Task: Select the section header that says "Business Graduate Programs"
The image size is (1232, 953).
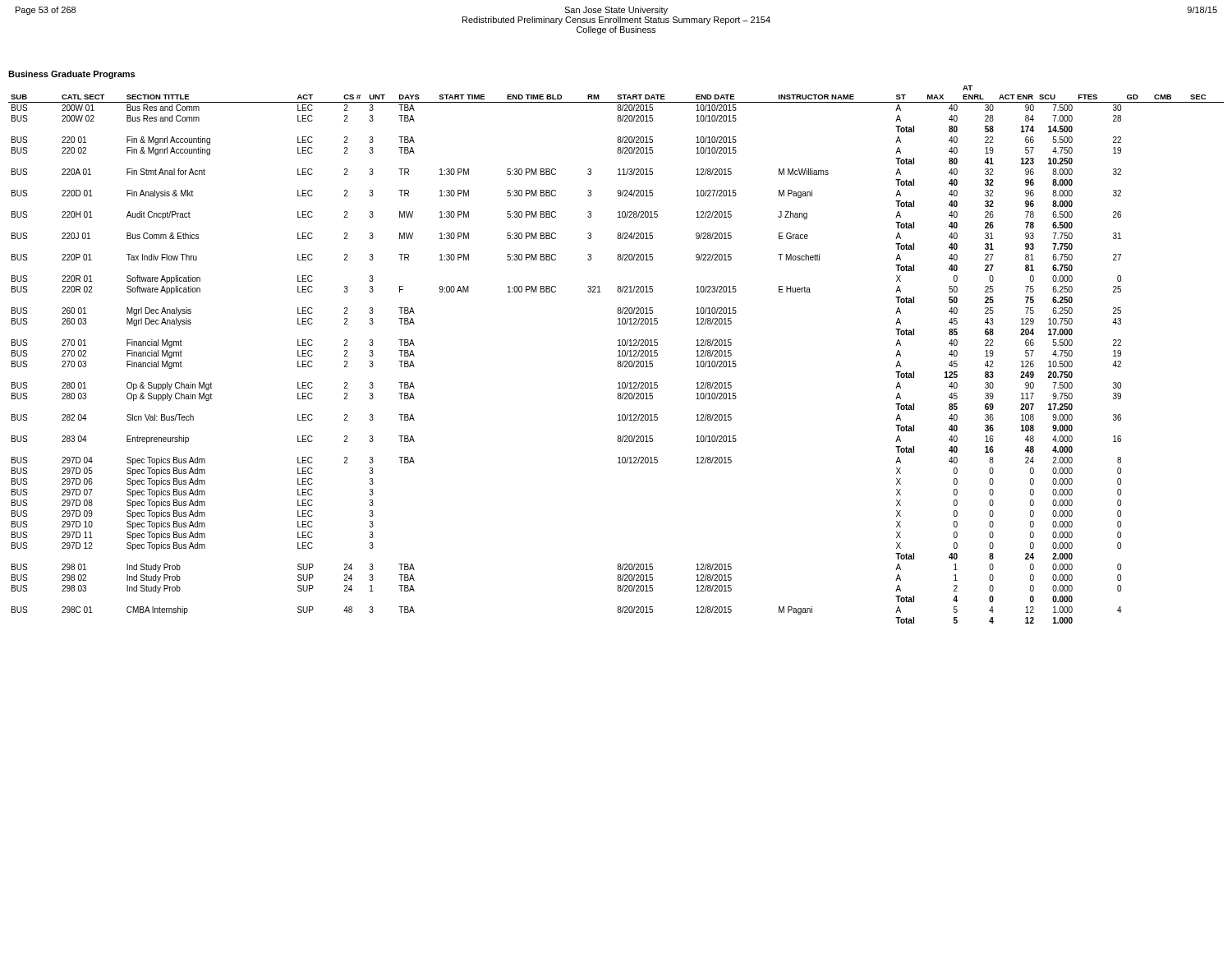Action: (72, 74)
